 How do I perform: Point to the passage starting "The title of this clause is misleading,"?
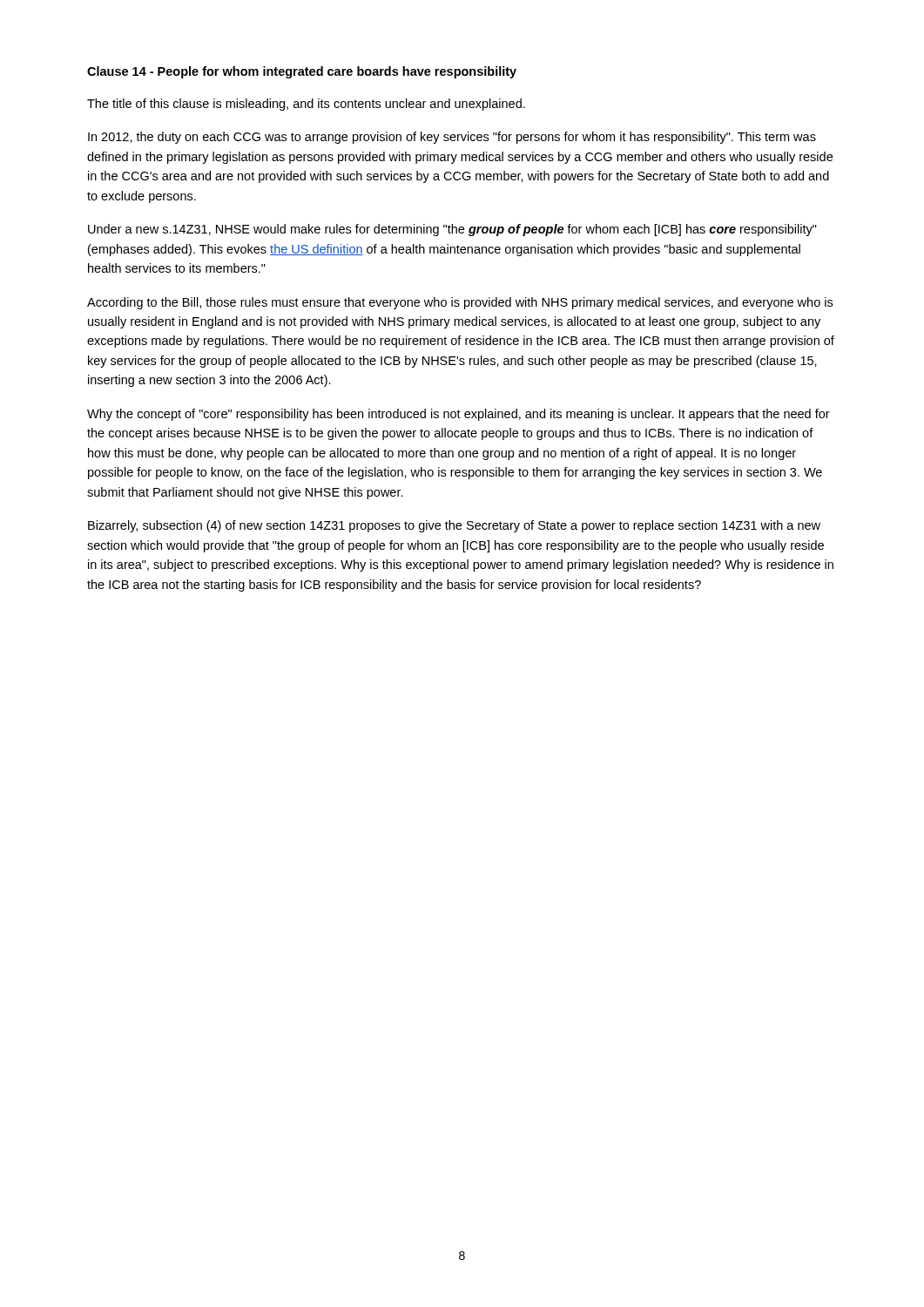(x=306, y=103)
